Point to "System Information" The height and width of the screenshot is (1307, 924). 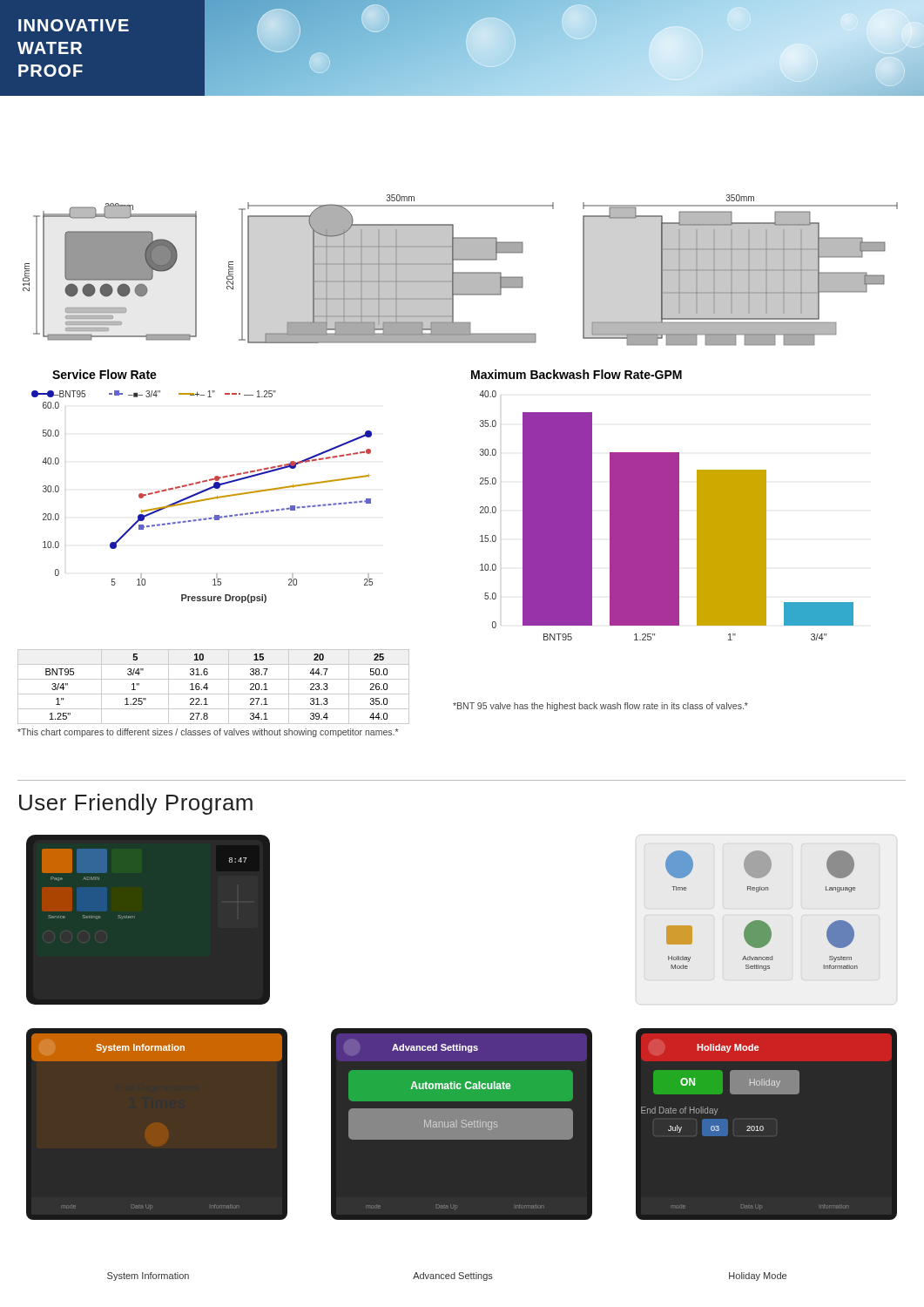coord(148,1276)
